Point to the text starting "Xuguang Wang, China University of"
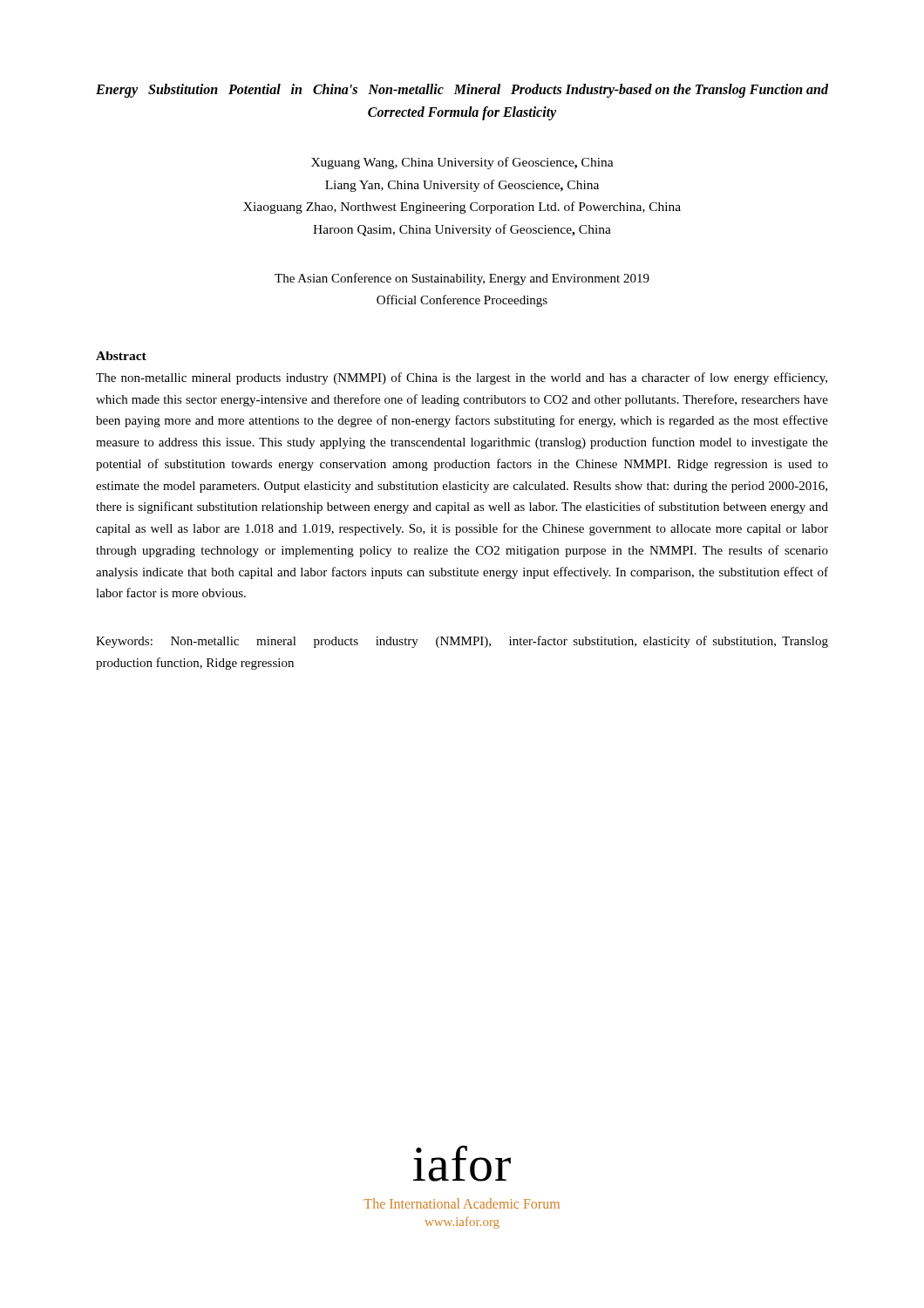This screenshot has width=924, height=1308. pos(462,195)
